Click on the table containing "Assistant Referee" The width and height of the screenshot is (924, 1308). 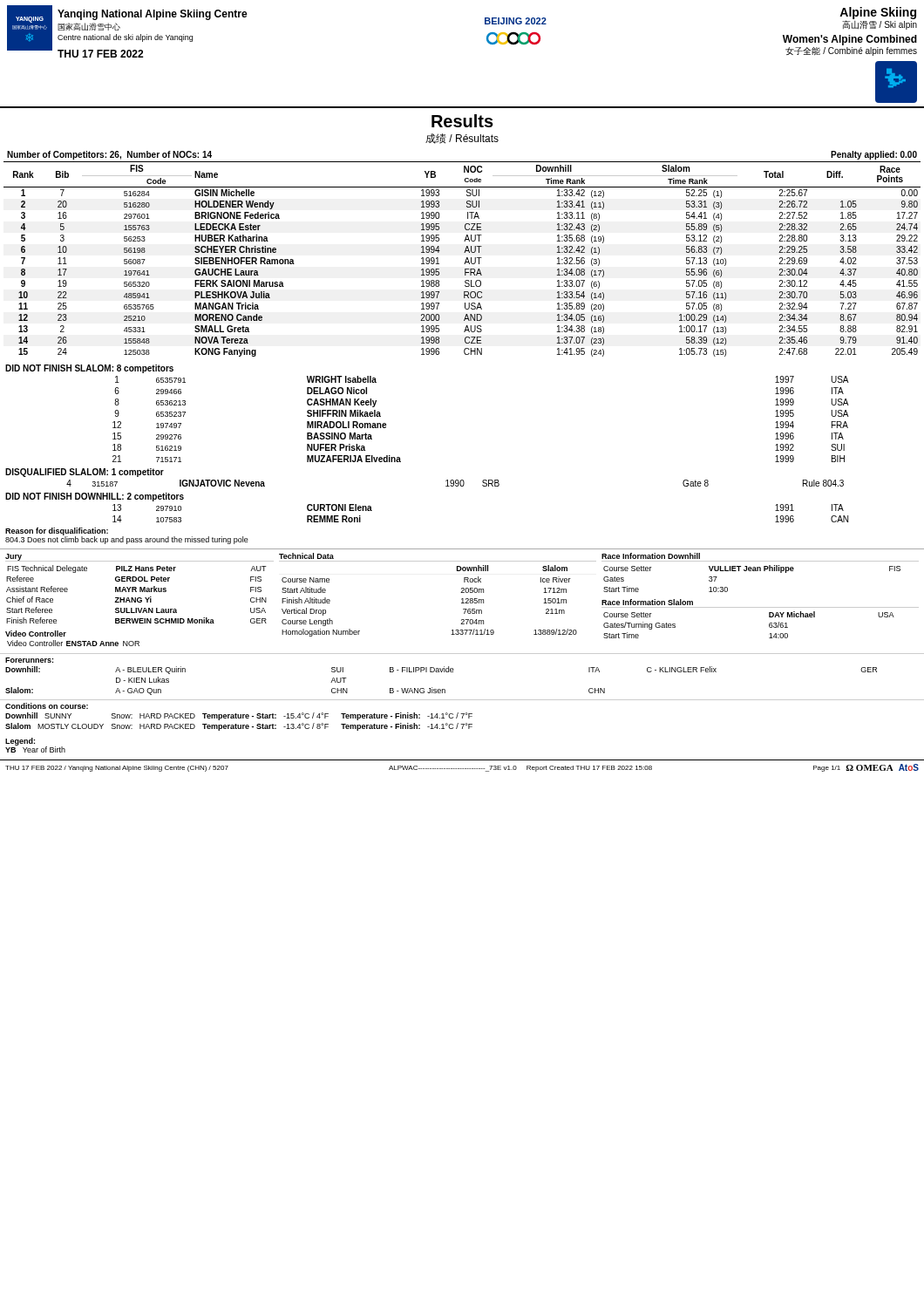pyautogui.click(x=139, y=600)
